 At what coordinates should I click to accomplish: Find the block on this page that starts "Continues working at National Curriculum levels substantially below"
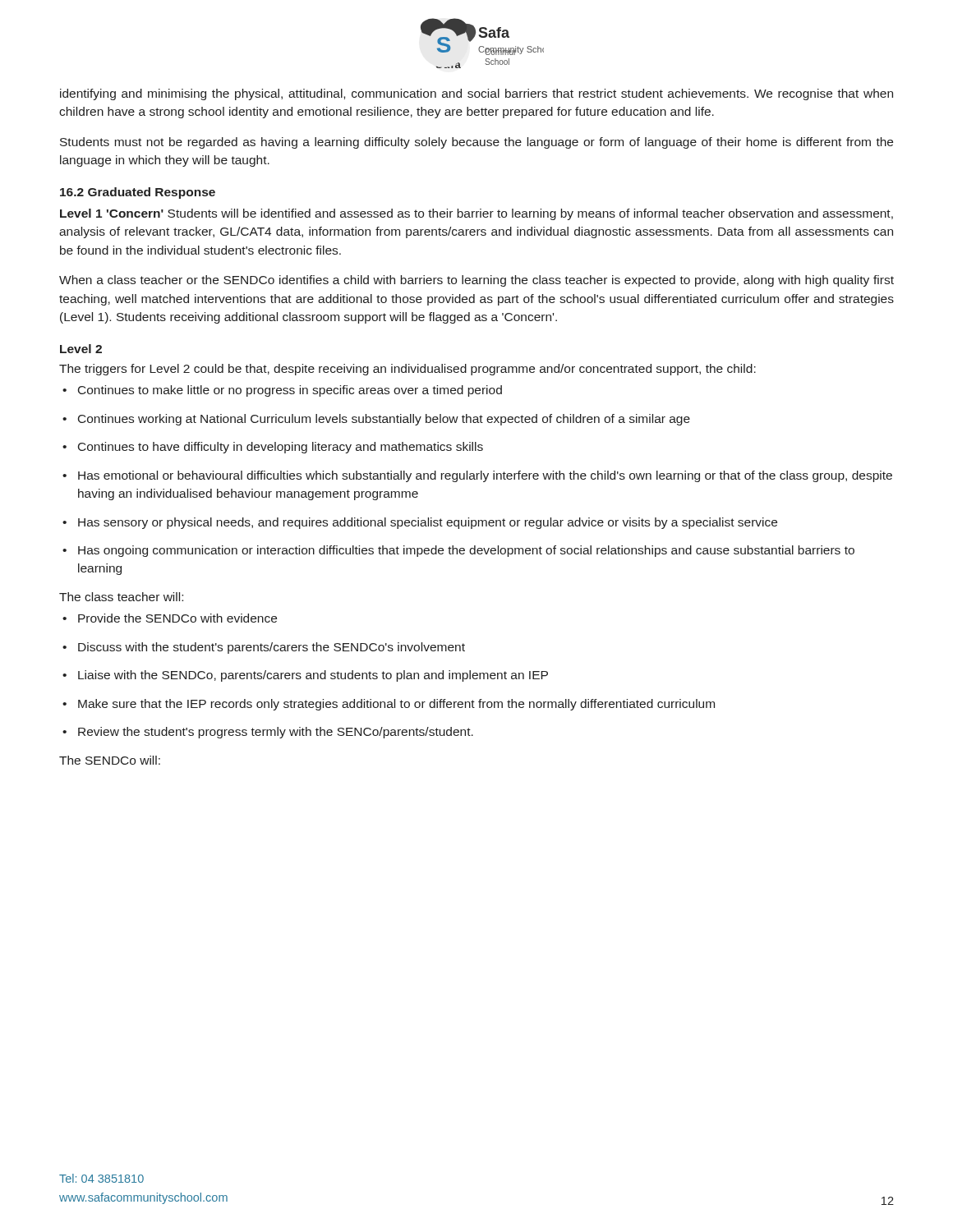pyautogui.click(x=476, y=419)
